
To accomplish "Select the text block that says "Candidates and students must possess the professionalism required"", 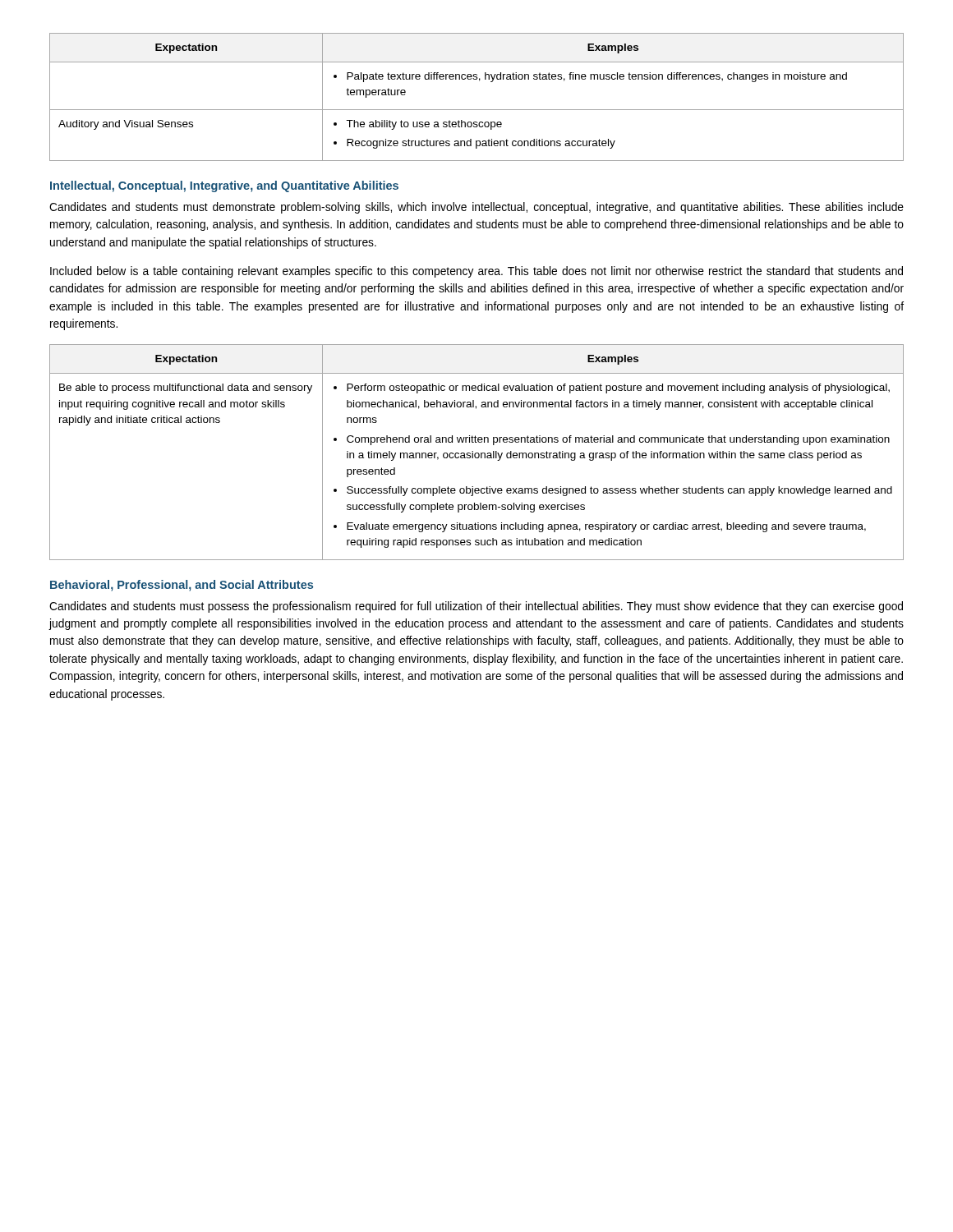I will 476,650.
